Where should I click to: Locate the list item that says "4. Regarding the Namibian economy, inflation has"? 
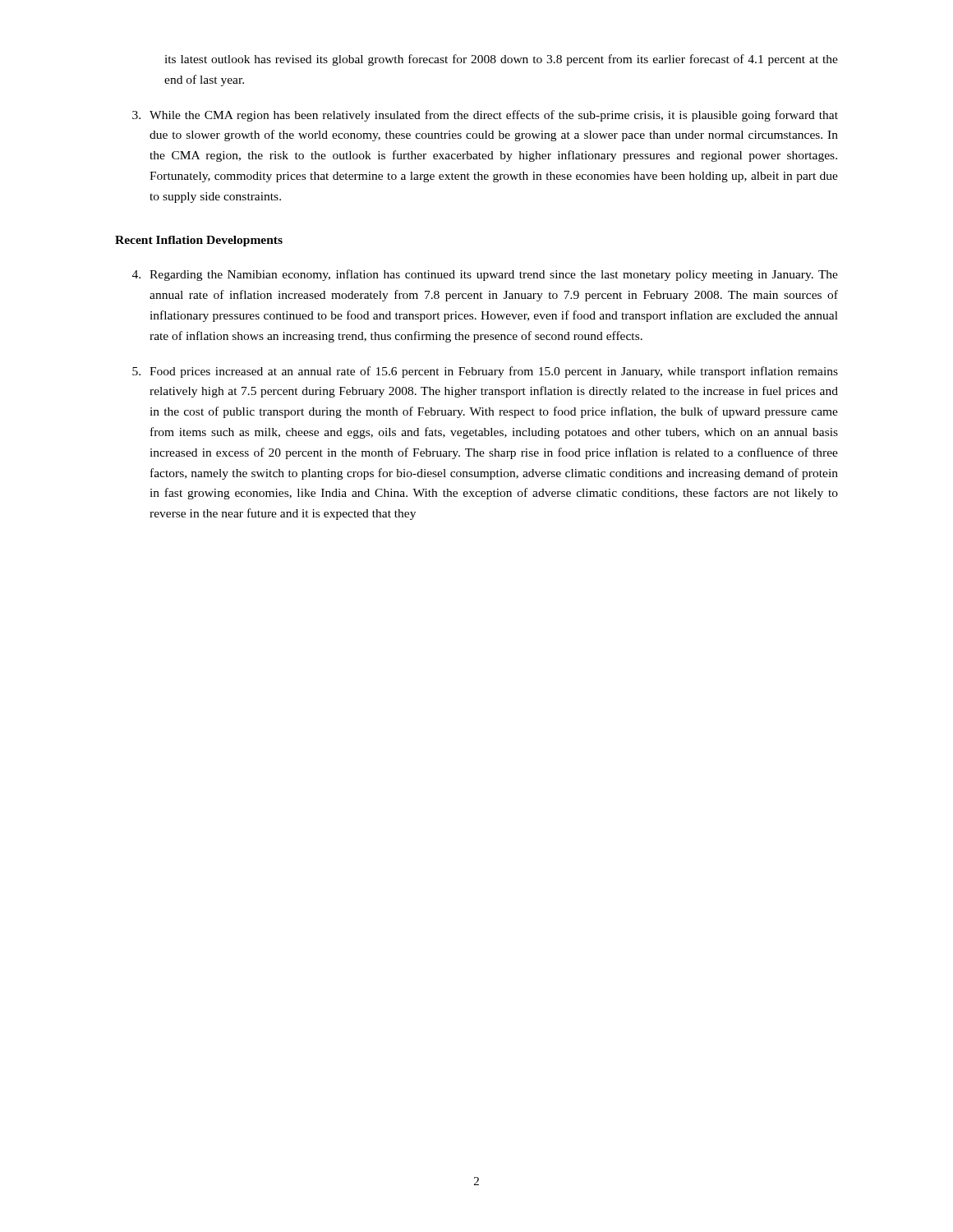(x=476, y=305)
